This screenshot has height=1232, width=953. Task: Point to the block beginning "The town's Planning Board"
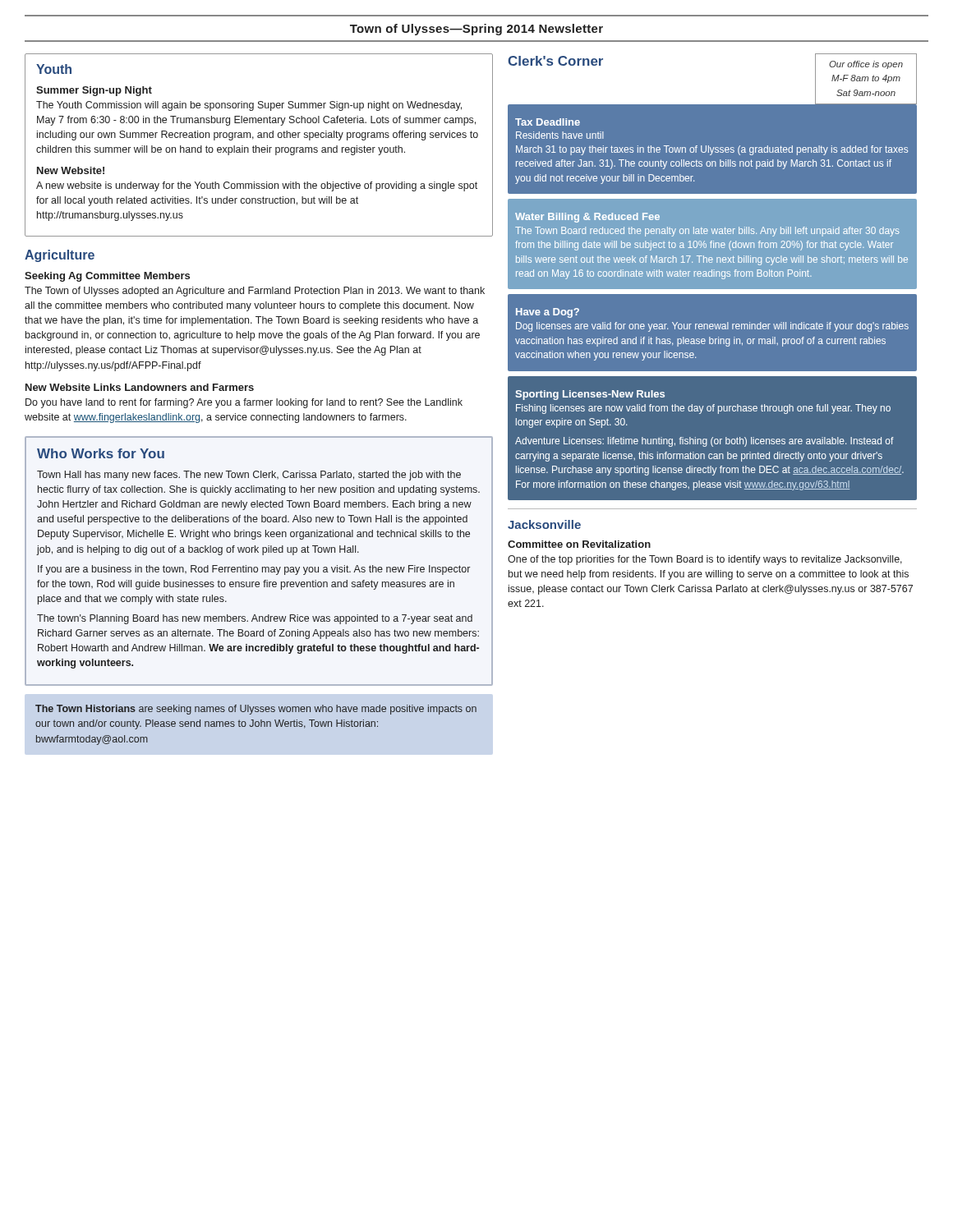(x=258, y=641)
